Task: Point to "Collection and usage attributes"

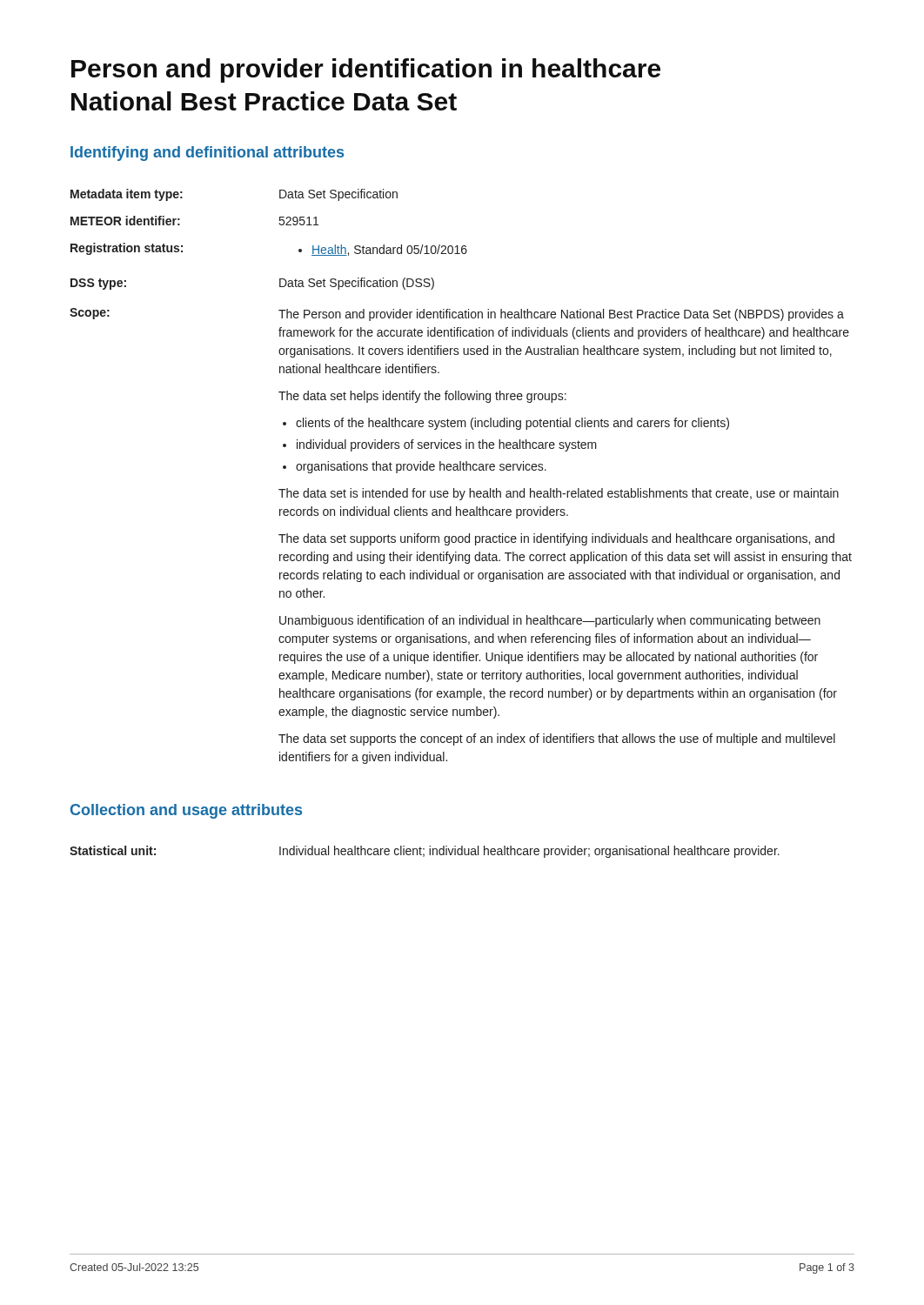Action: pyautogui.click(x=186, y=811)
